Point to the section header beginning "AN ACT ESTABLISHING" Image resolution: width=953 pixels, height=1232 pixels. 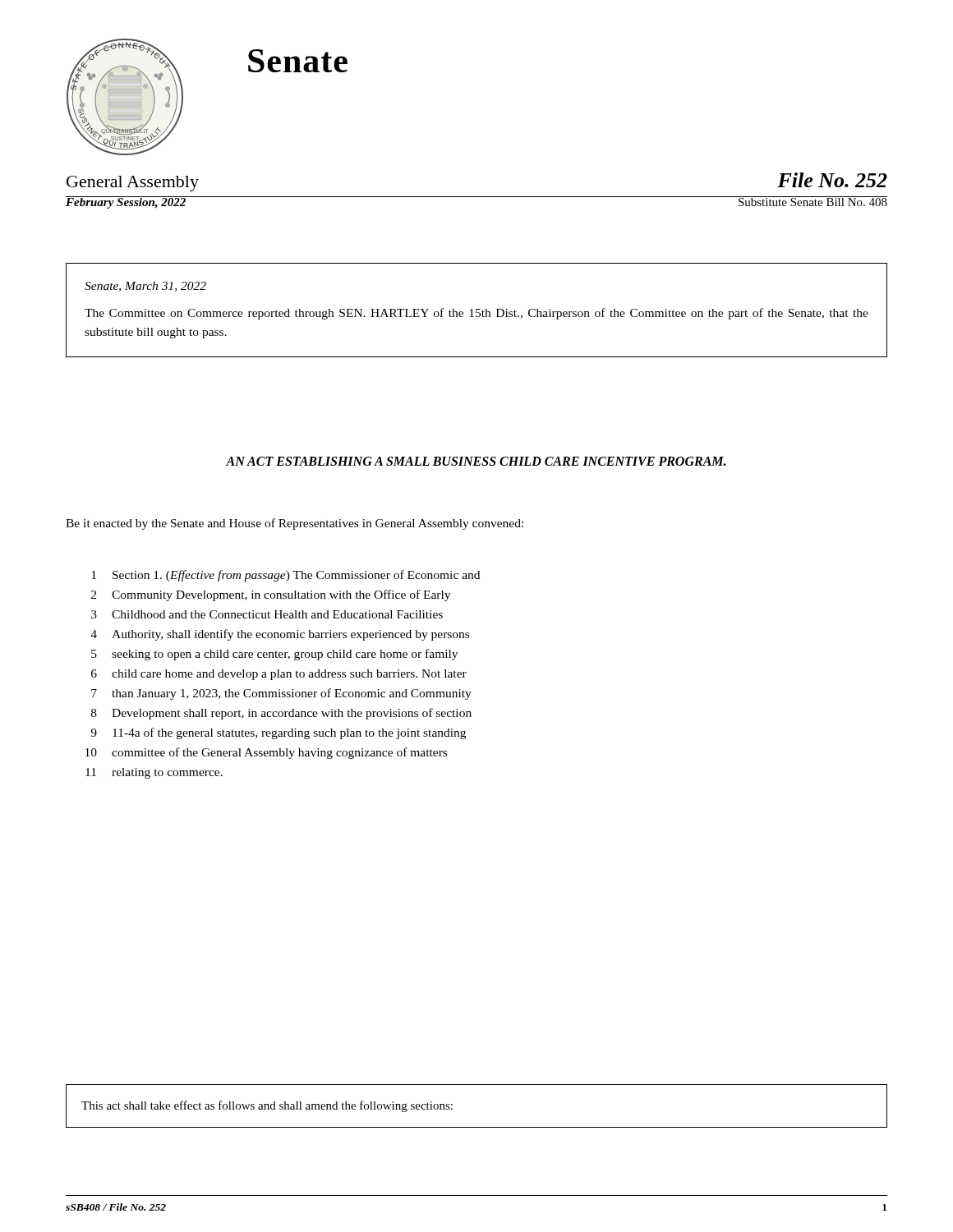(x=476, y=461)
